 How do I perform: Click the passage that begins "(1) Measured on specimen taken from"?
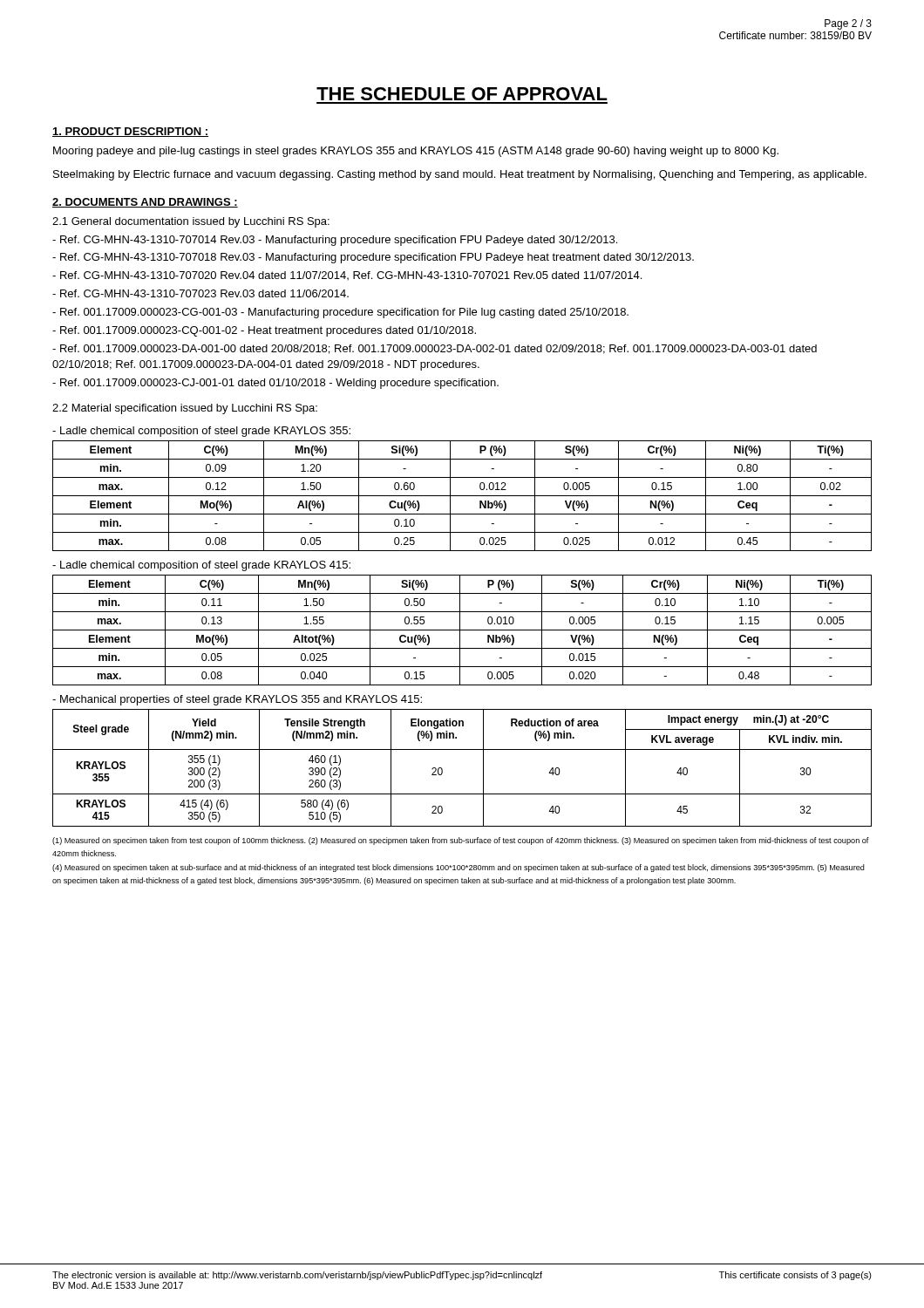click(x=460, y=861)
